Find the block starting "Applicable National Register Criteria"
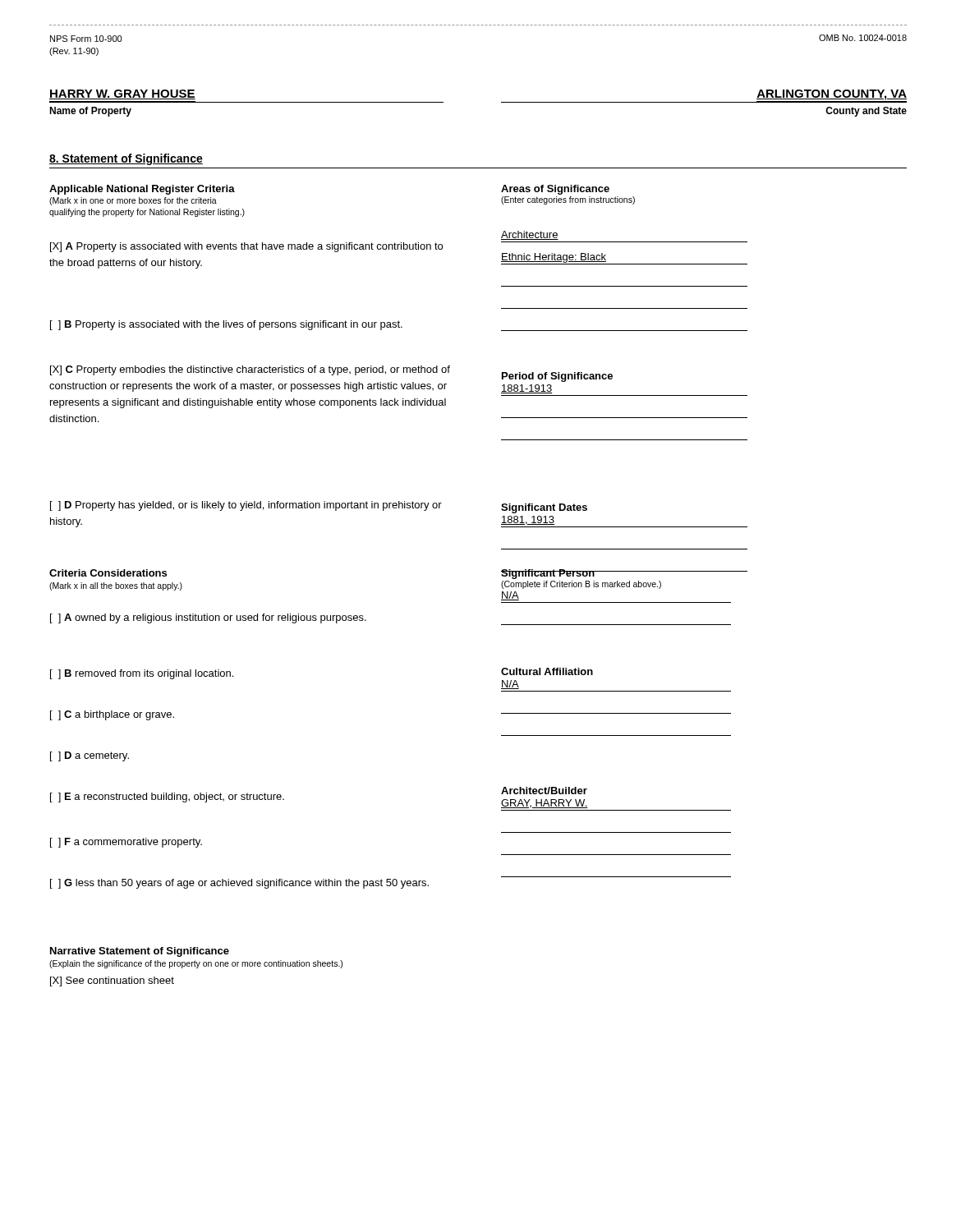Screen dimensions: 1232x956 point(250,200)
